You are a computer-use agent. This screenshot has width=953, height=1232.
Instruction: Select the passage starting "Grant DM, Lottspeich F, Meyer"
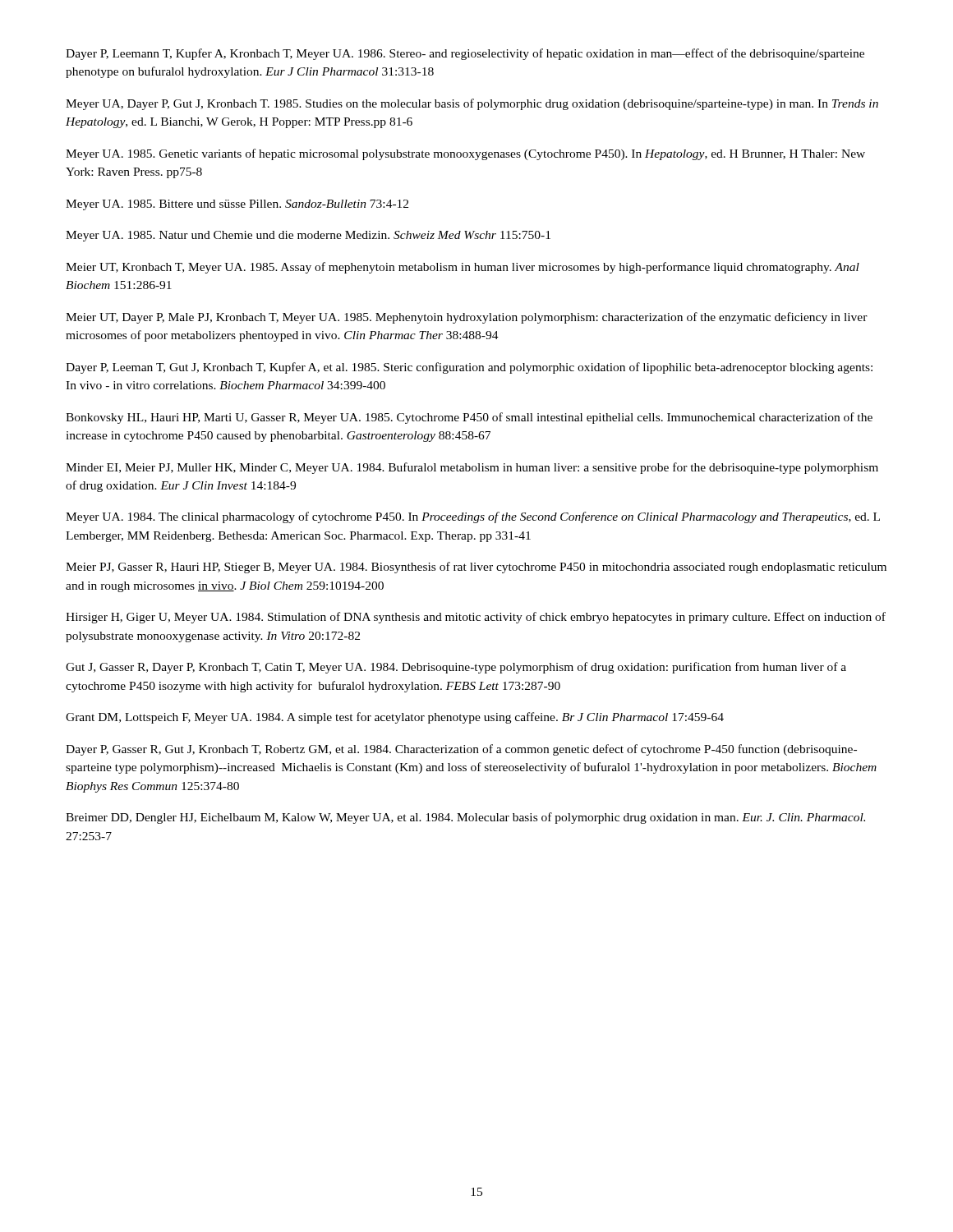(x=395, y=717)
